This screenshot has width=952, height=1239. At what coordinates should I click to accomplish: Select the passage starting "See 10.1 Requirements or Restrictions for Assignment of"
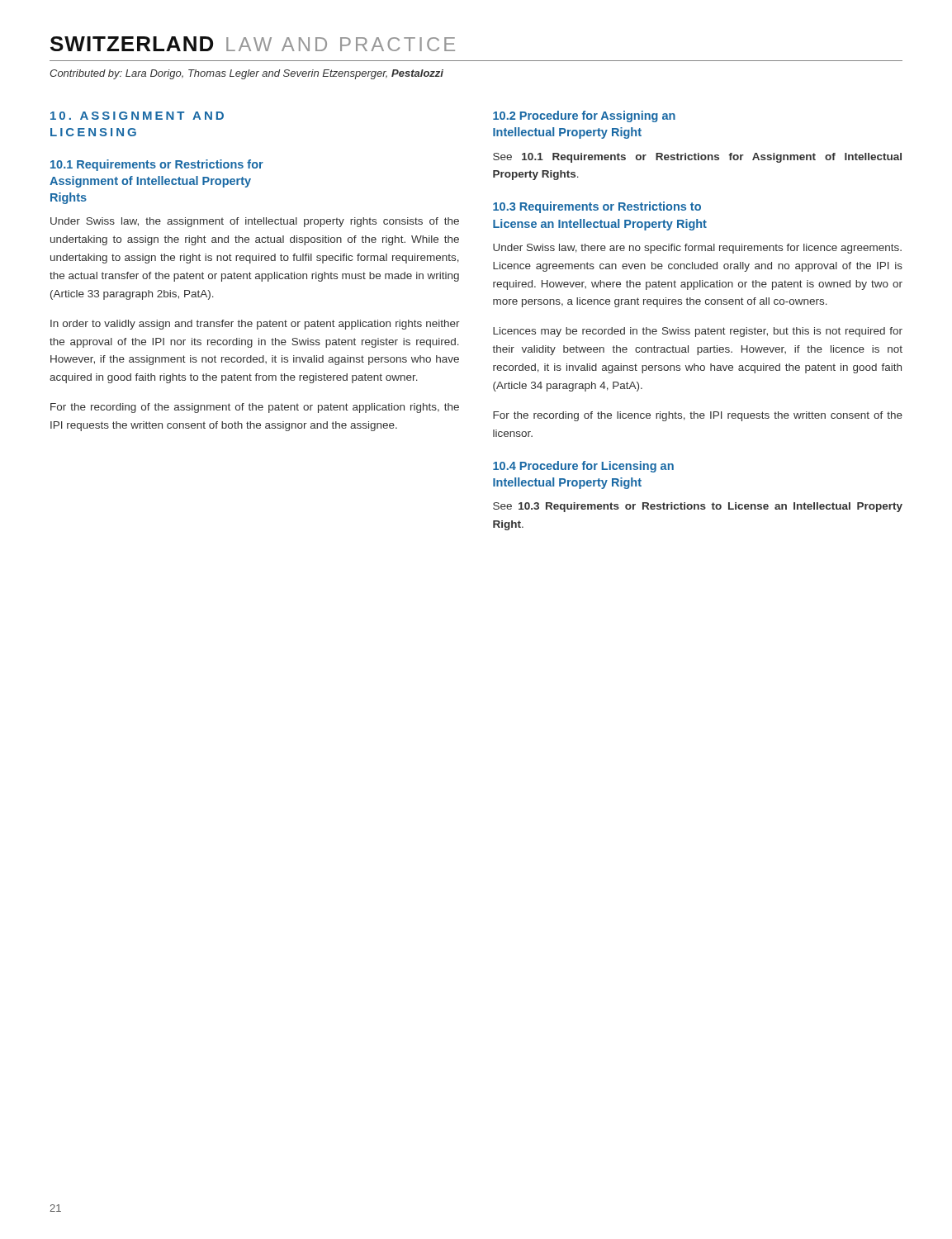click(697, 165)
